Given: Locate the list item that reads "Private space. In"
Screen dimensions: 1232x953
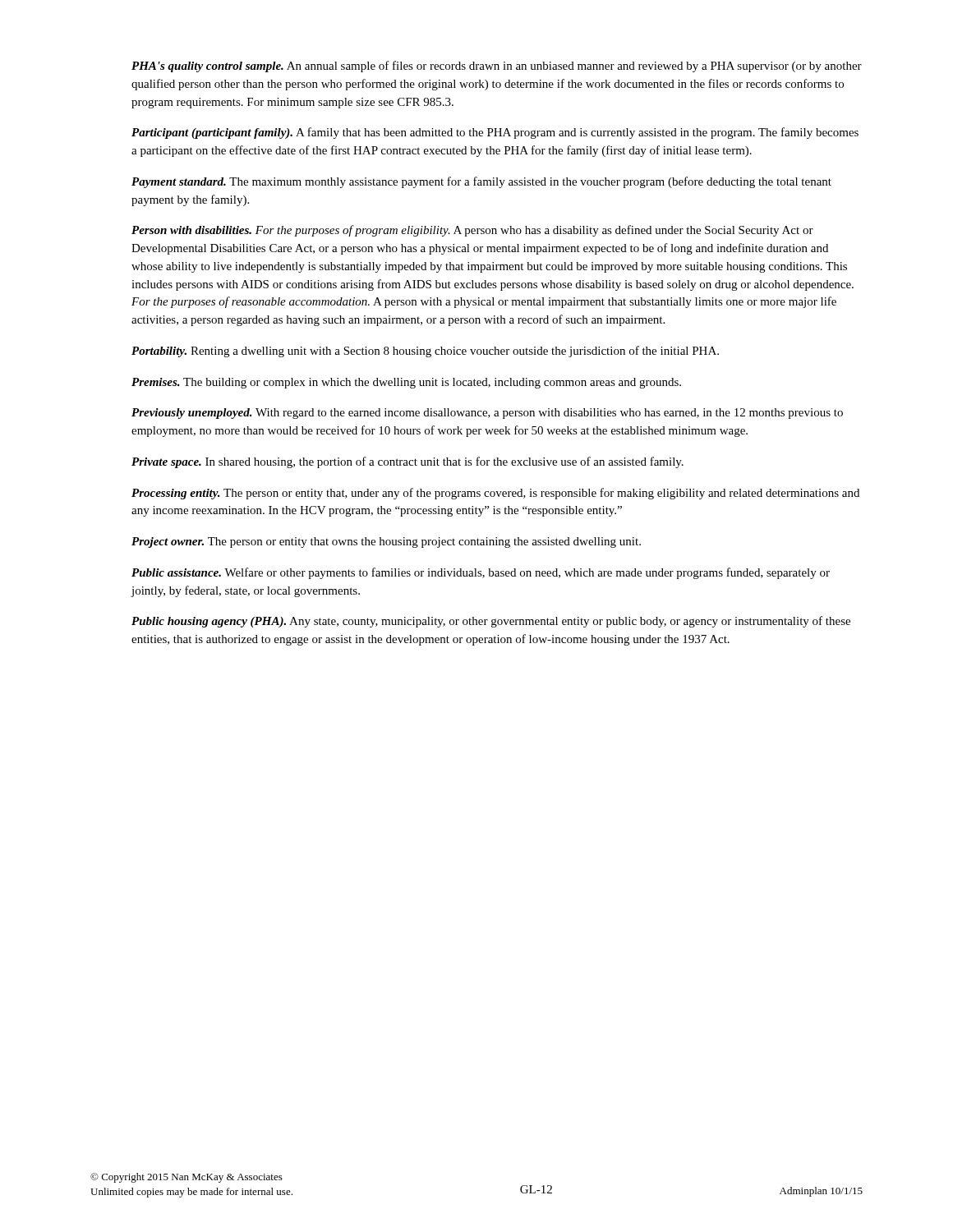Looking at the screenshot, I should [476, 462].
